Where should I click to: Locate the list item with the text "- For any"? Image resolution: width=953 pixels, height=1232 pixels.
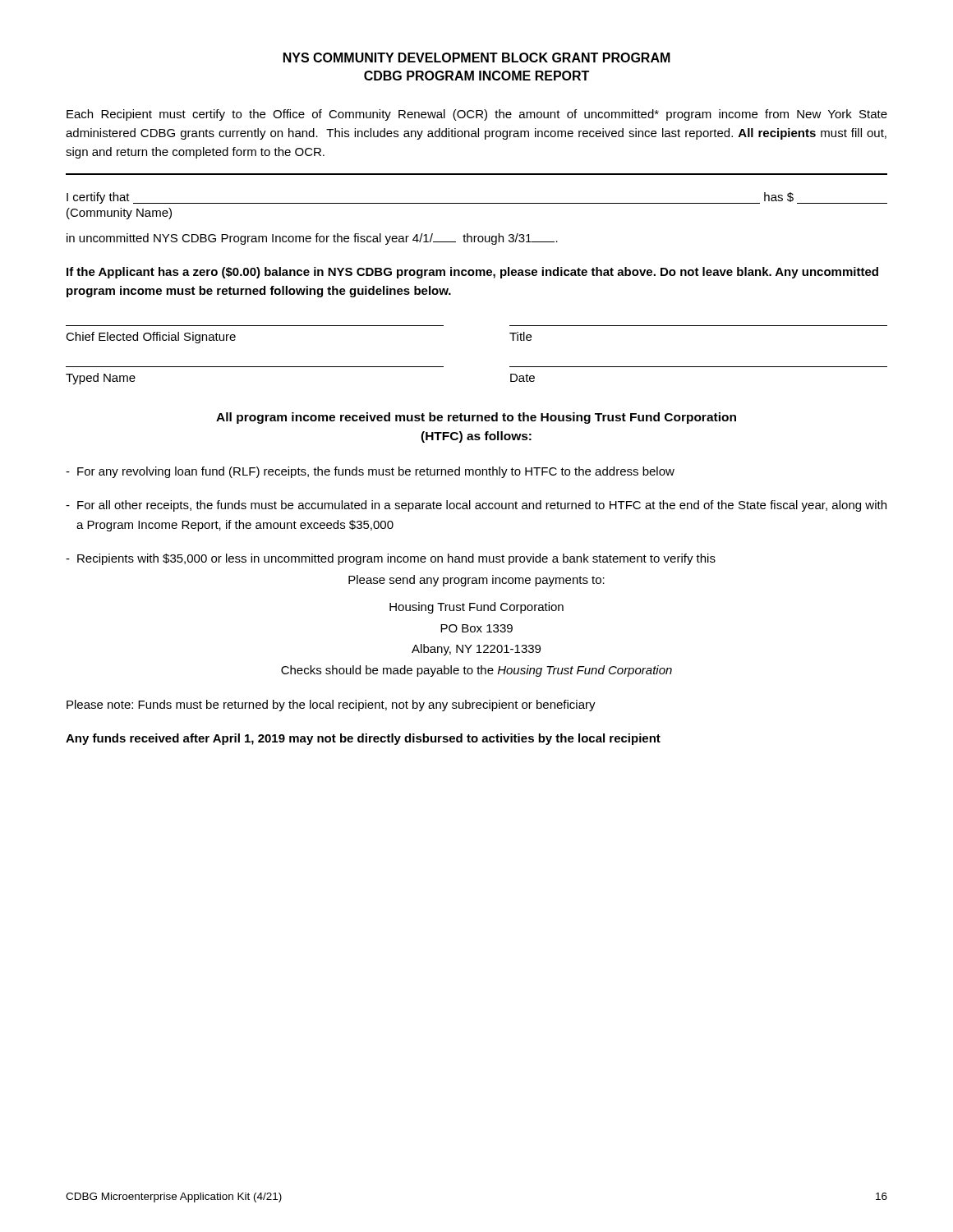(x=476, y=471)
